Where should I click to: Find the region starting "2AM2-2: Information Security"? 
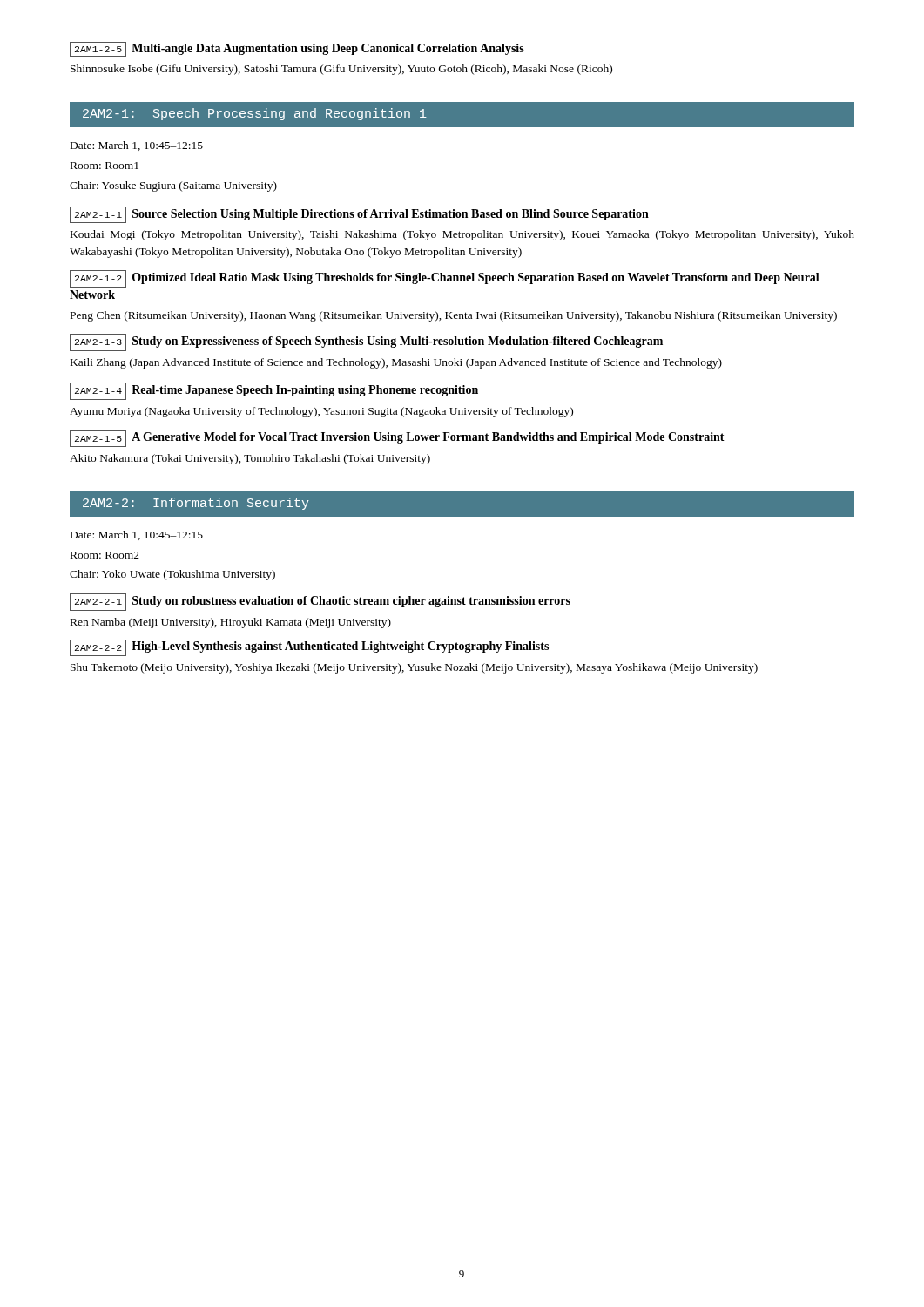click(x=462, y=504)
